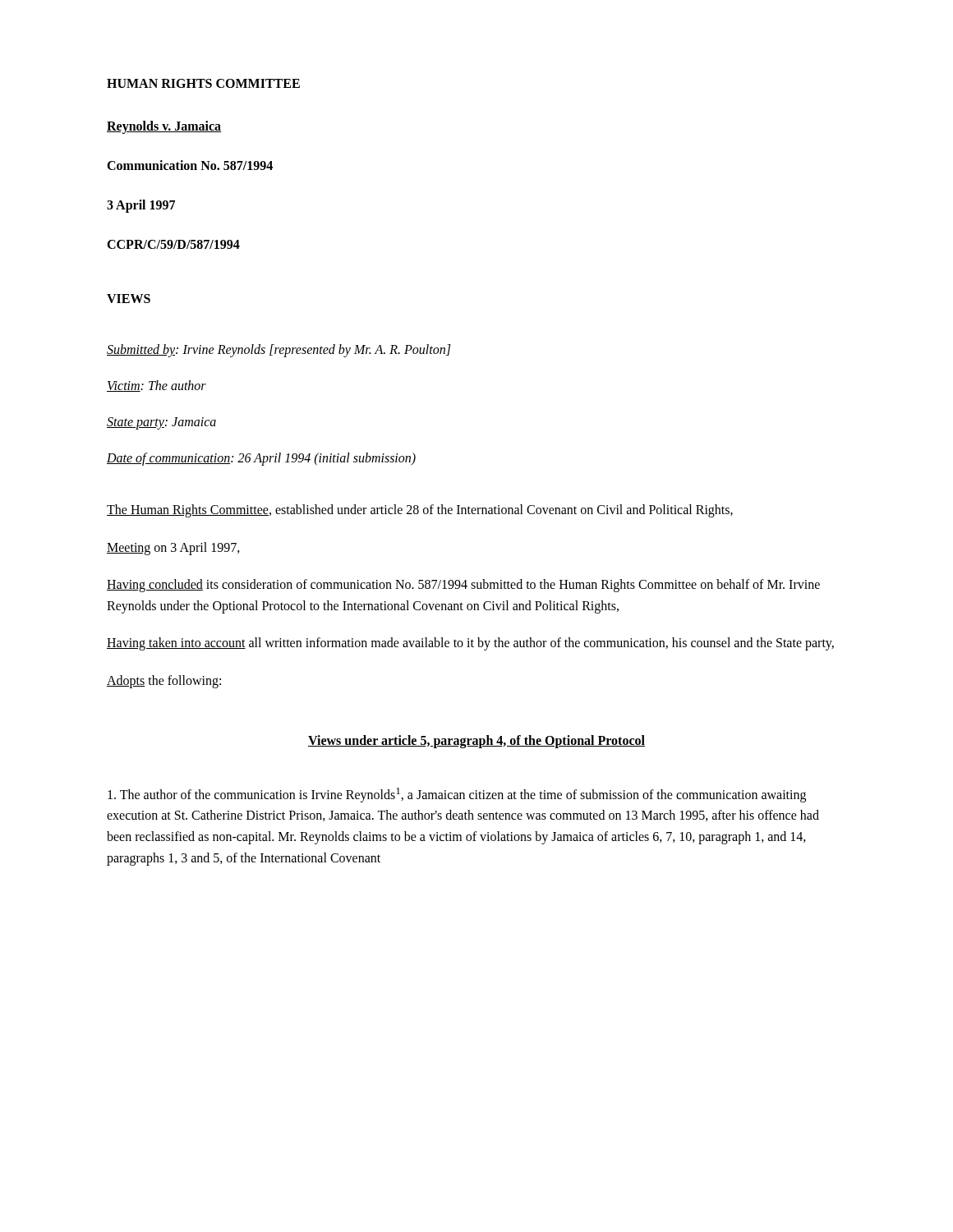Find the block starting "Adopts the following:"
Viewport: 953px width, 1232px height.
click(164, 682)
